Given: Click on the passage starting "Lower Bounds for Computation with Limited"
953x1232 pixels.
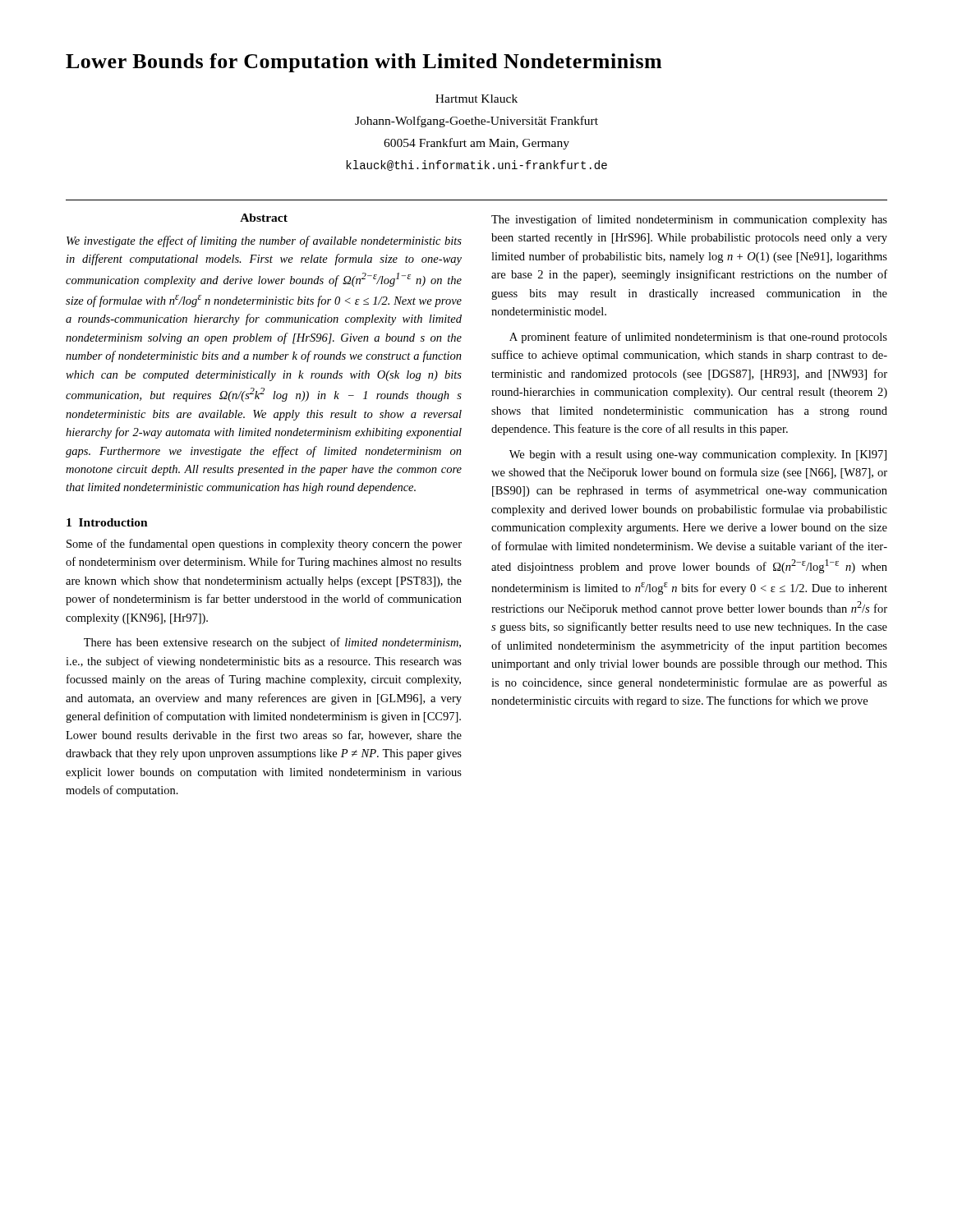Looking at the screenshot, I should pos(476,62).
